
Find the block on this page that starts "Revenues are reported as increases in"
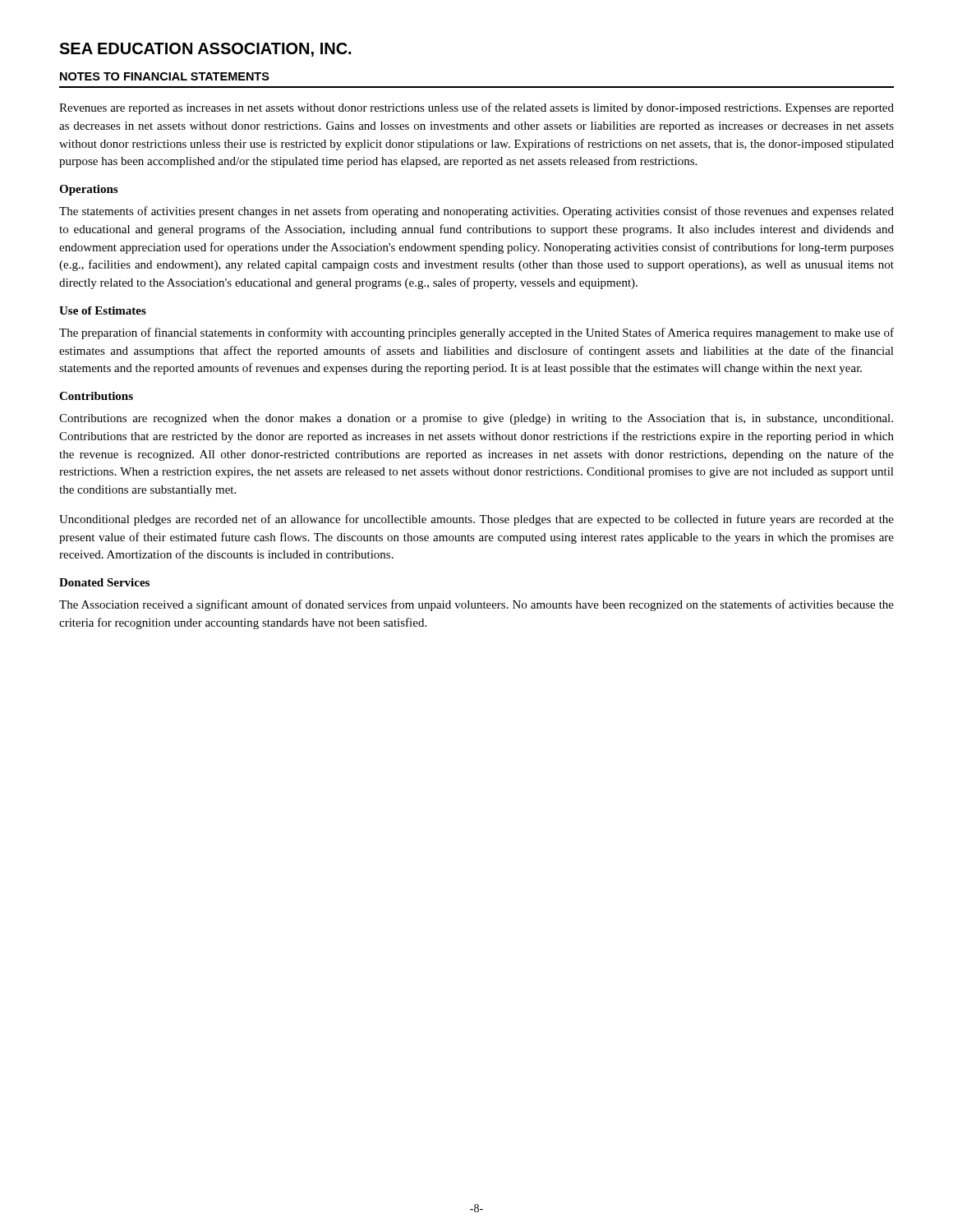[x=476, y=135]
